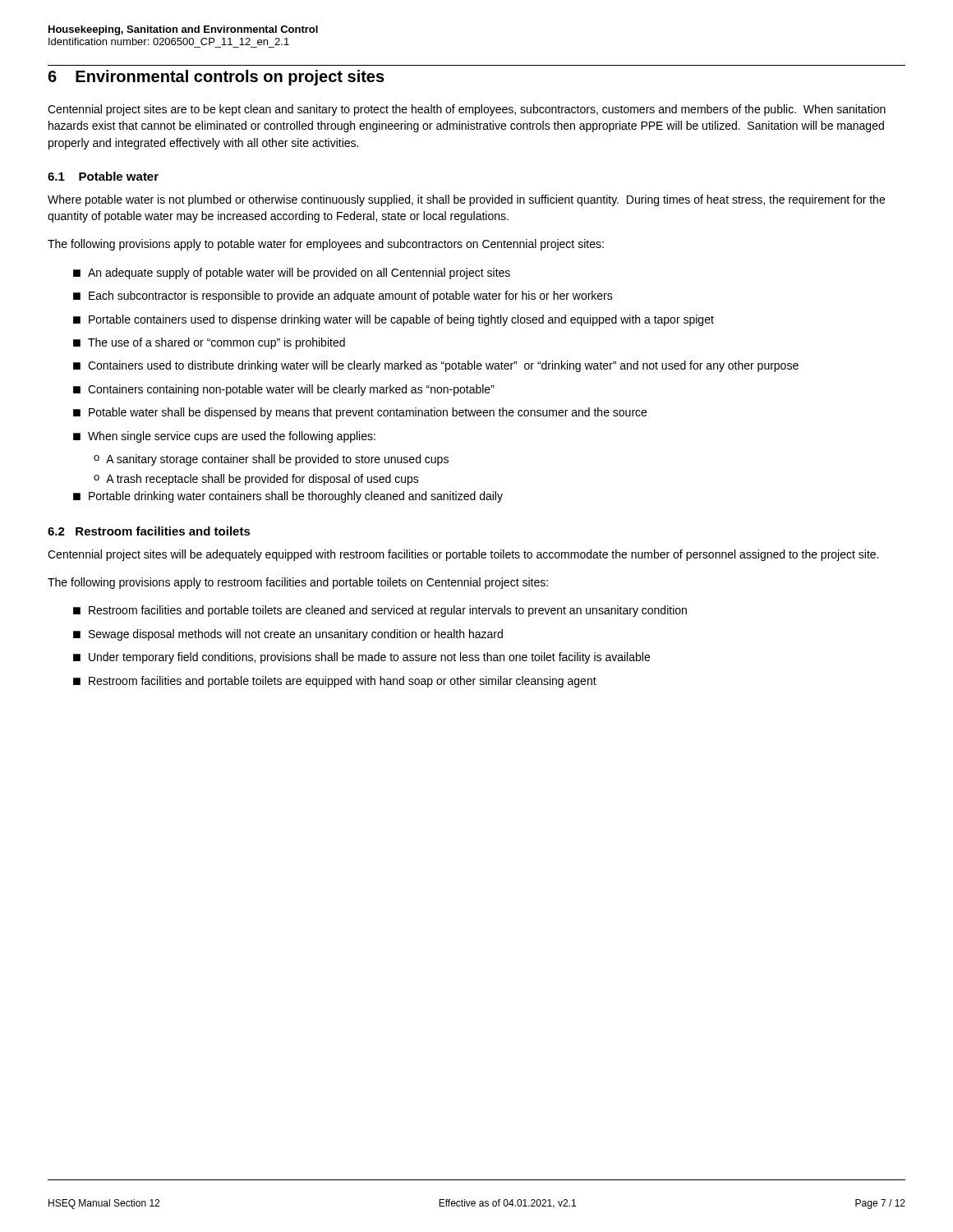Find the passage starting "■ Portable drinking water containers"
The image size is (953, 1232).
pyautogui.click(x=476, y=497)
